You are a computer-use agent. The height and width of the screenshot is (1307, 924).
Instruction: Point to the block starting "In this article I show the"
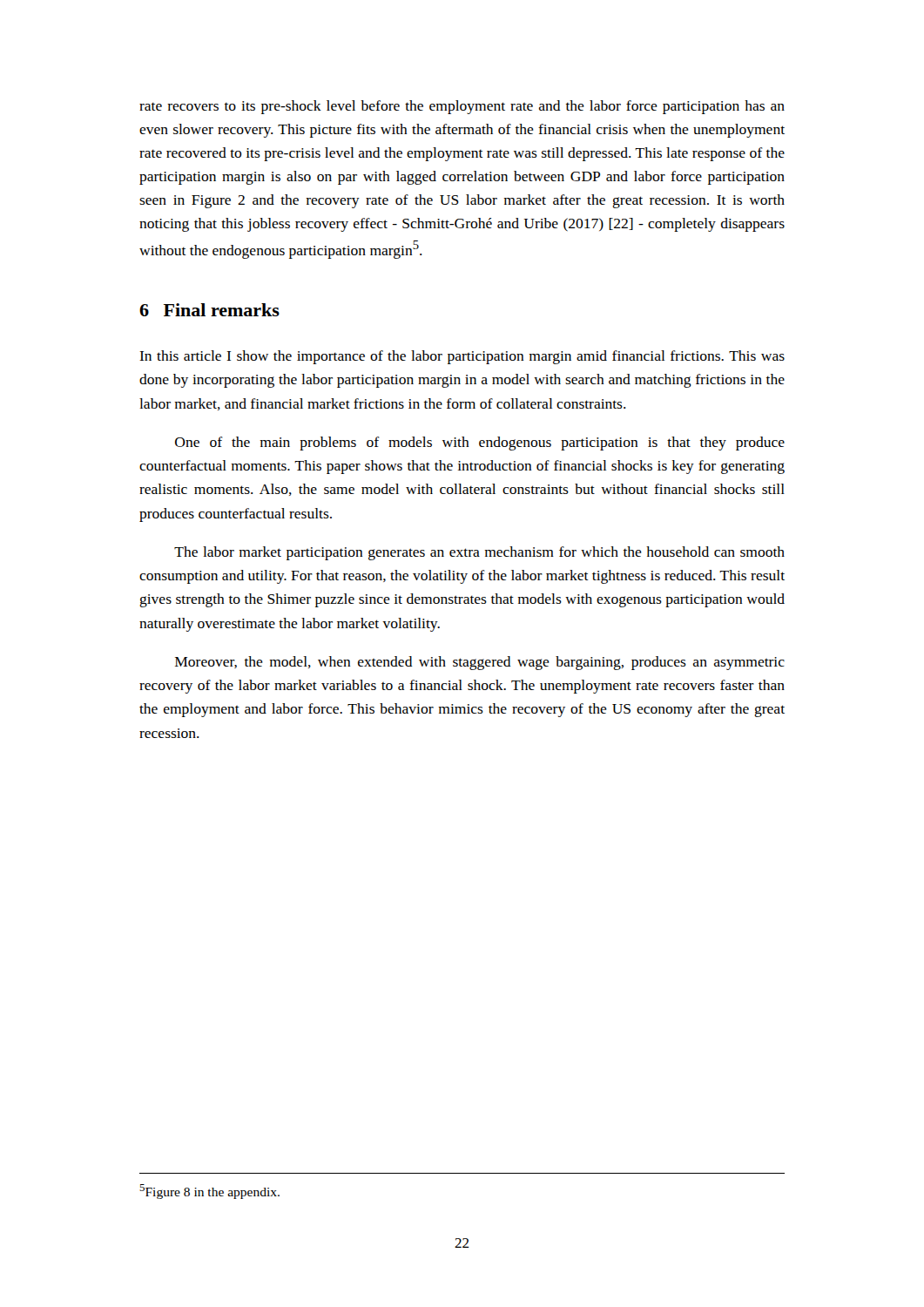(462, 380)
